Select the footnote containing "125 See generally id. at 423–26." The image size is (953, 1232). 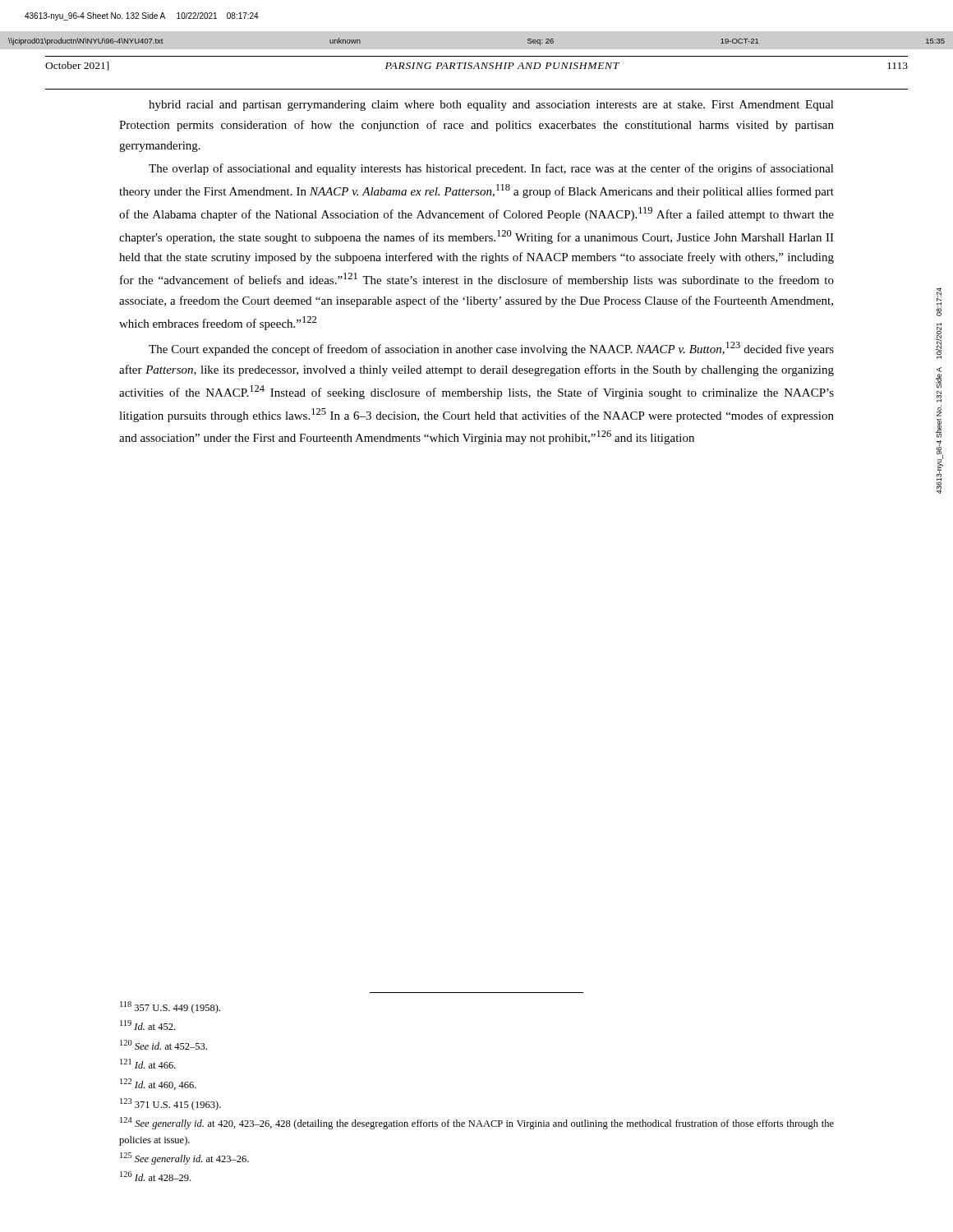[x=184, y=1158]
